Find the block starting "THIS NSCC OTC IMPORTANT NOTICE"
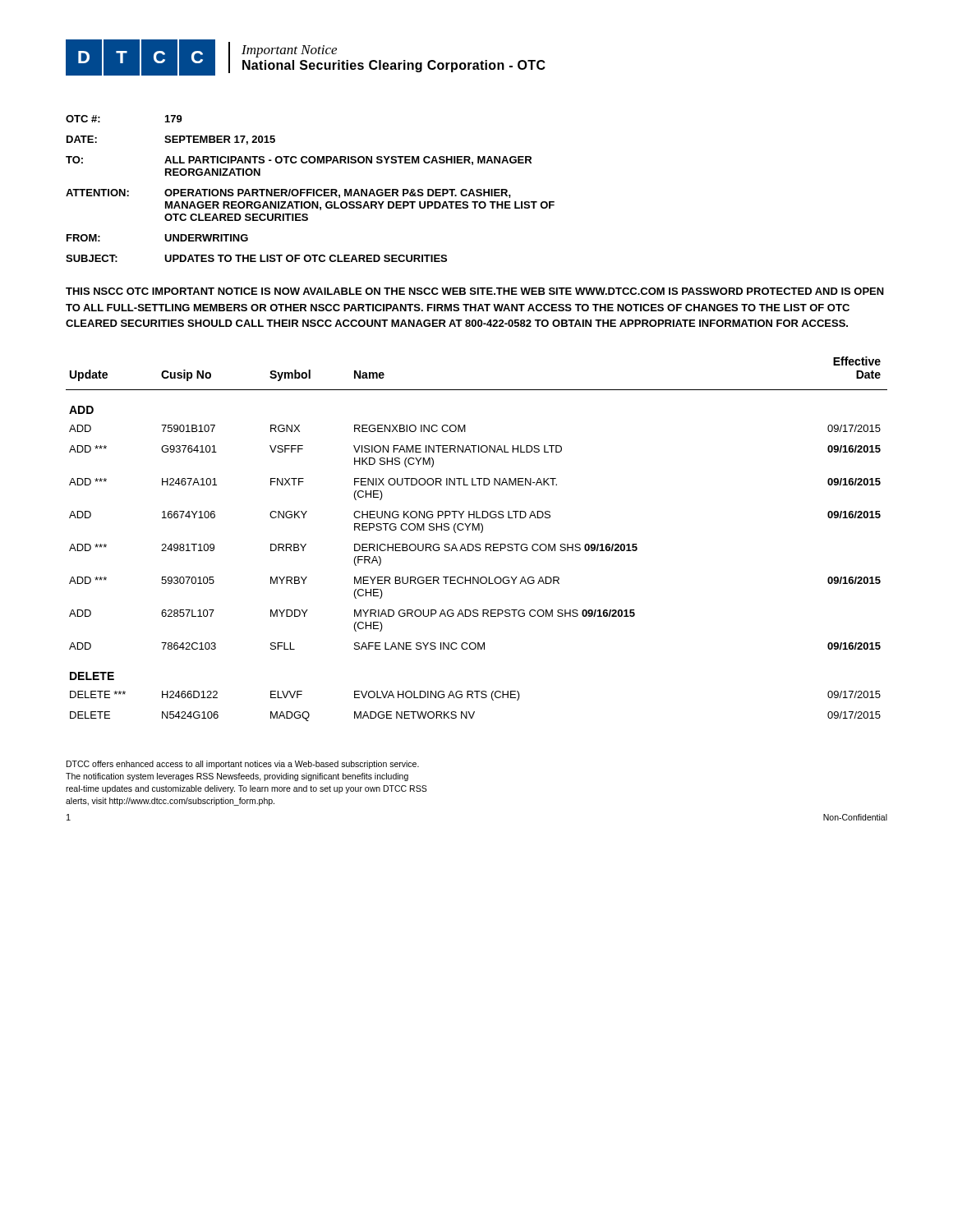This screenshot has width=953, height=1232. [x=475, y=307]
